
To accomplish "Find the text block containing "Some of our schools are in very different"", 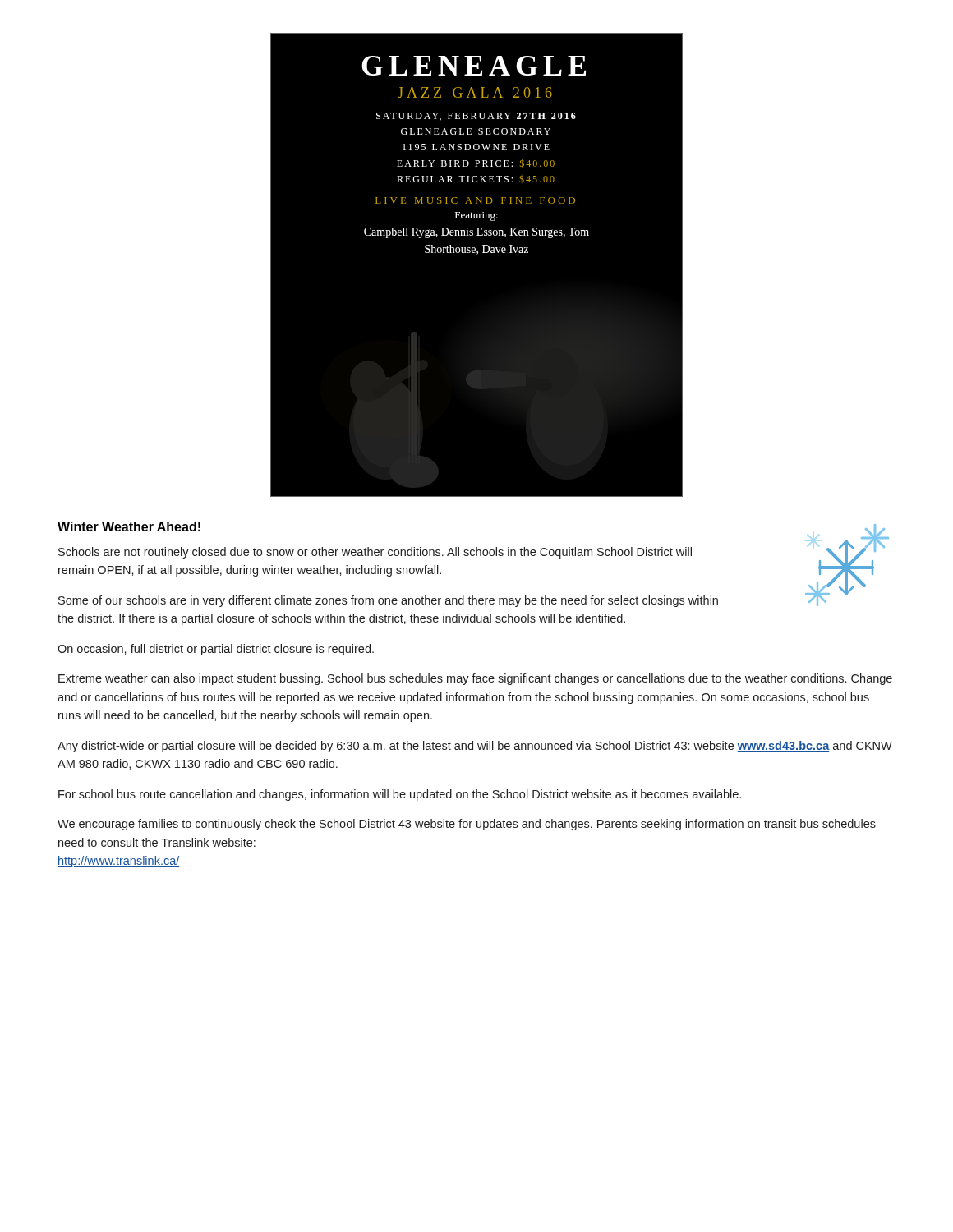I will [388, 610].
